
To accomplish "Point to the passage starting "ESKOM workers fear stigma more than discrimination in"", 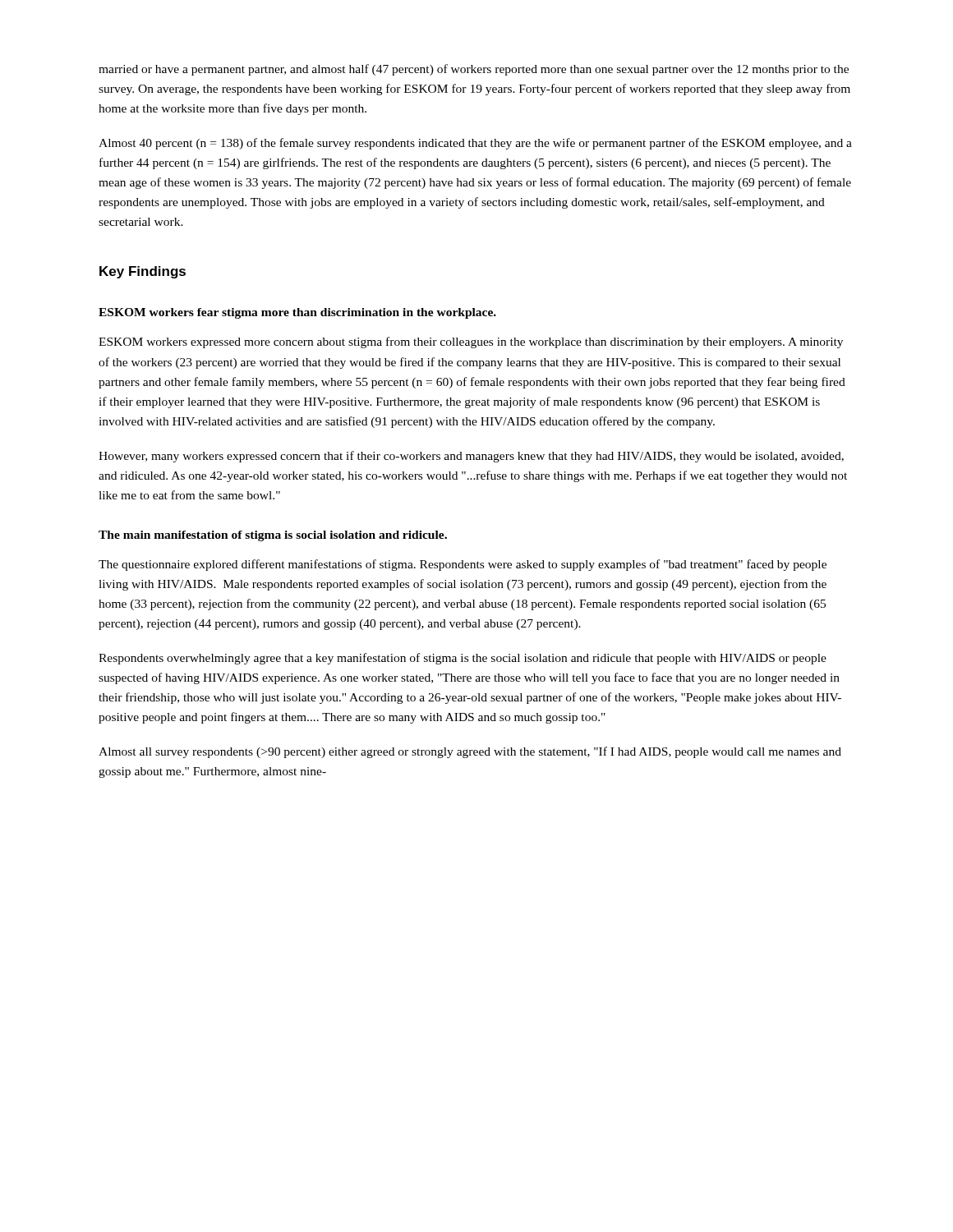I will (297, 312).
